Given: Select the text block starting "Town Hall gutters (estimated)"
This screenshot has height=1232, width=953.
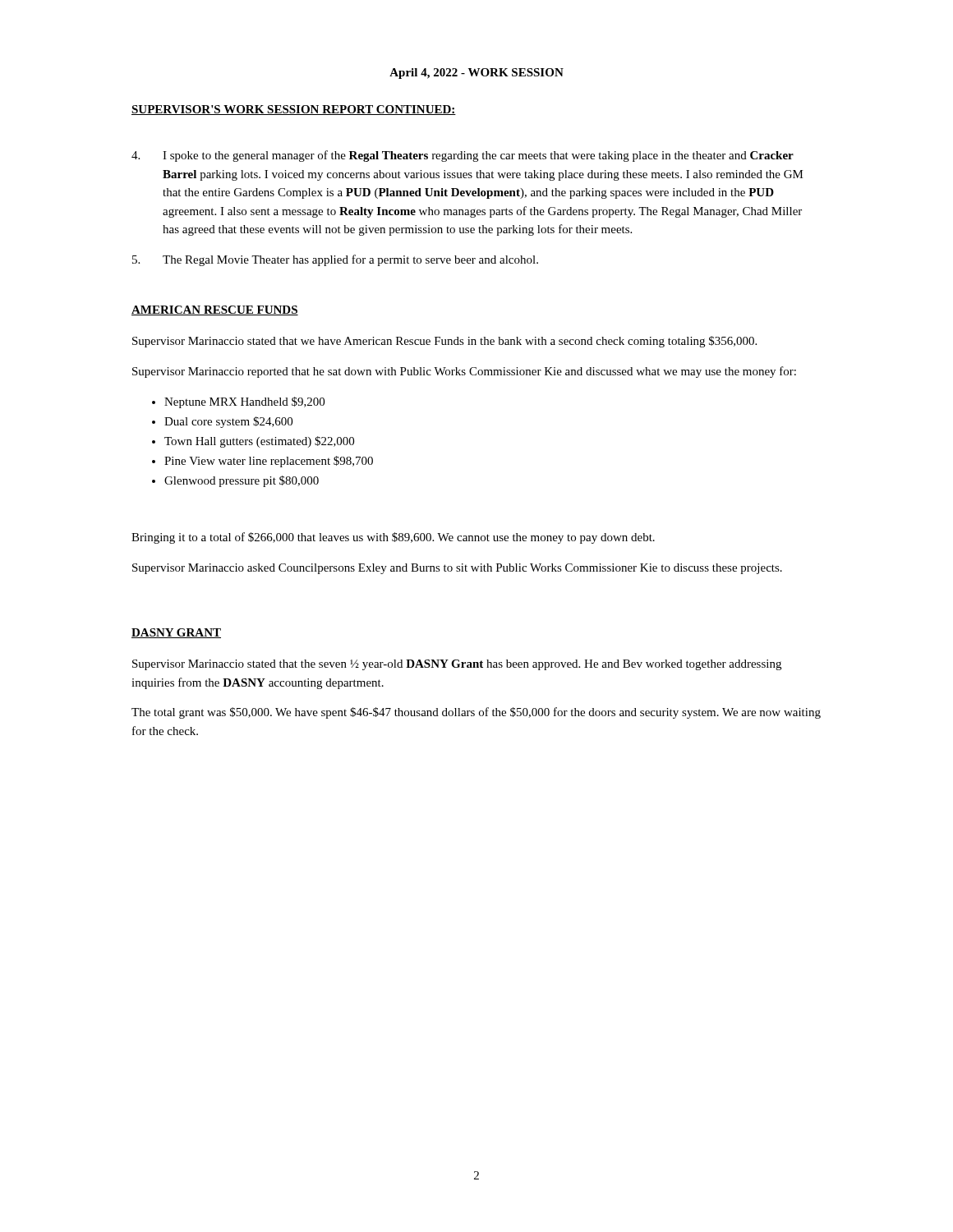Looking at the screenshot, I should pyautogui.click(x=260, y=441).
